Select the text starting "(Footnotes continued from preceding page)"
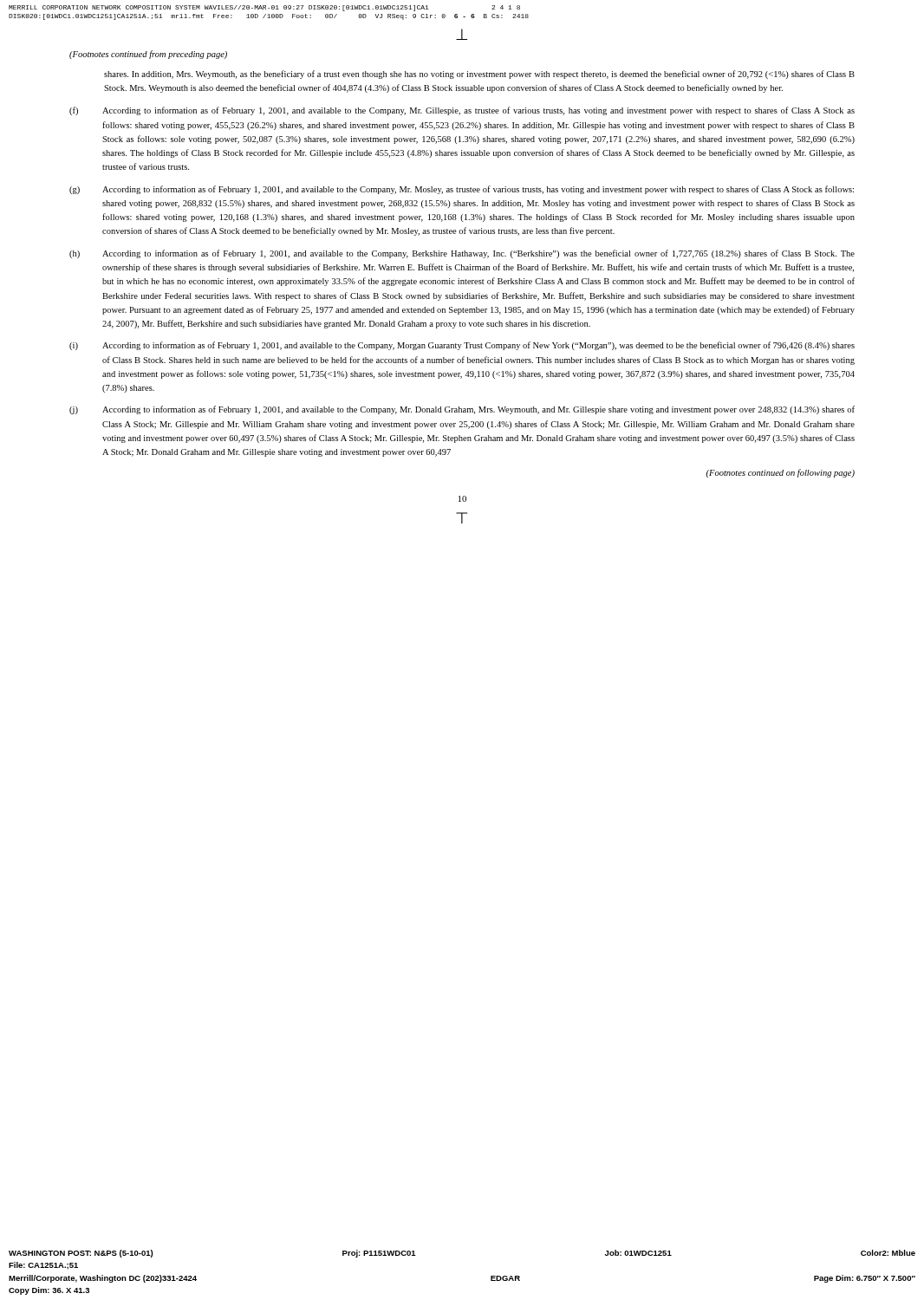Screen dimensions: 1300x924 click(x=148, y=54)
